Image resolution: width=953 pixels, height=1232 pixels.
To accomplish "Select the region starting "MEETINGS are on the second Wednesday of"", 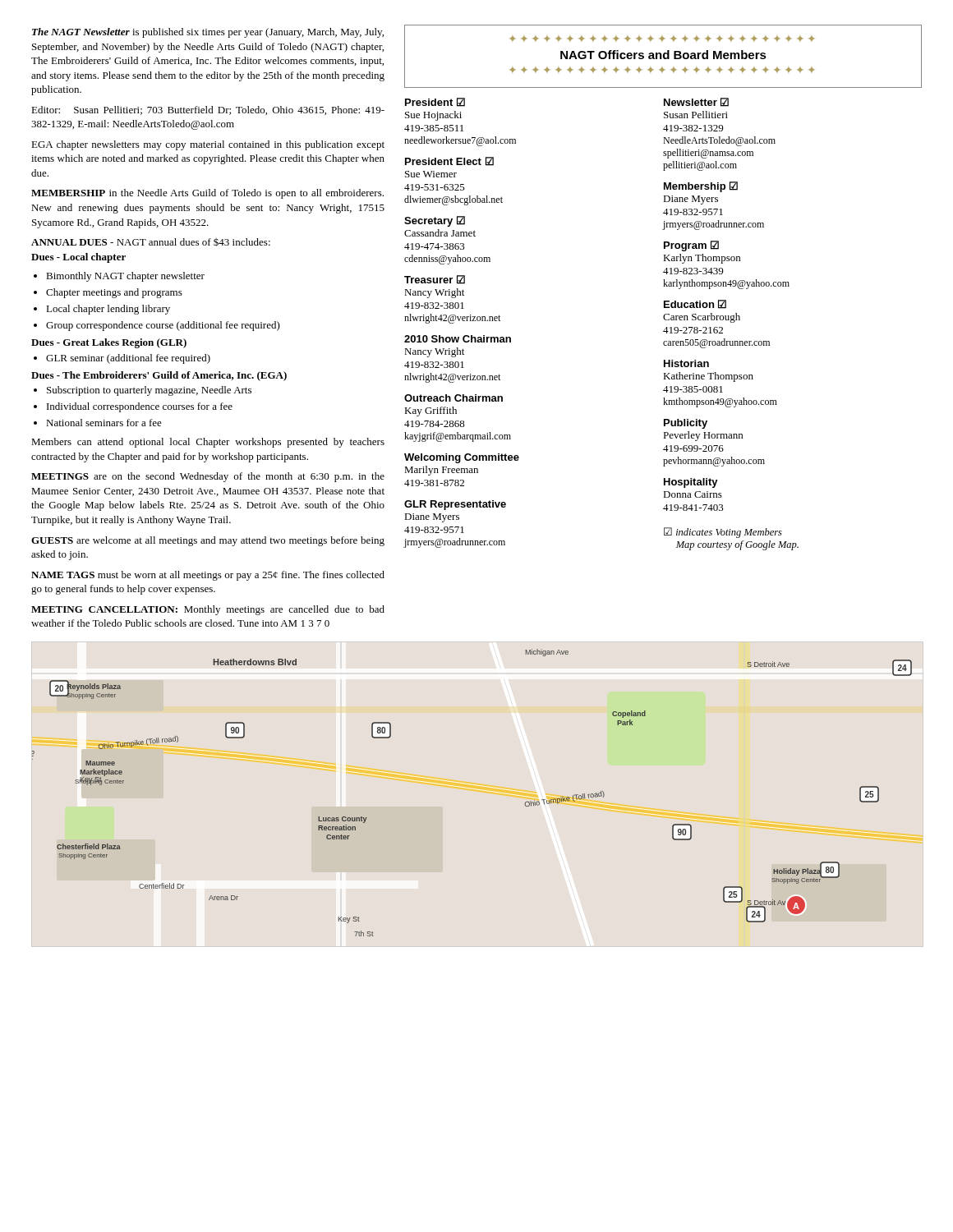I will point(208,498).
